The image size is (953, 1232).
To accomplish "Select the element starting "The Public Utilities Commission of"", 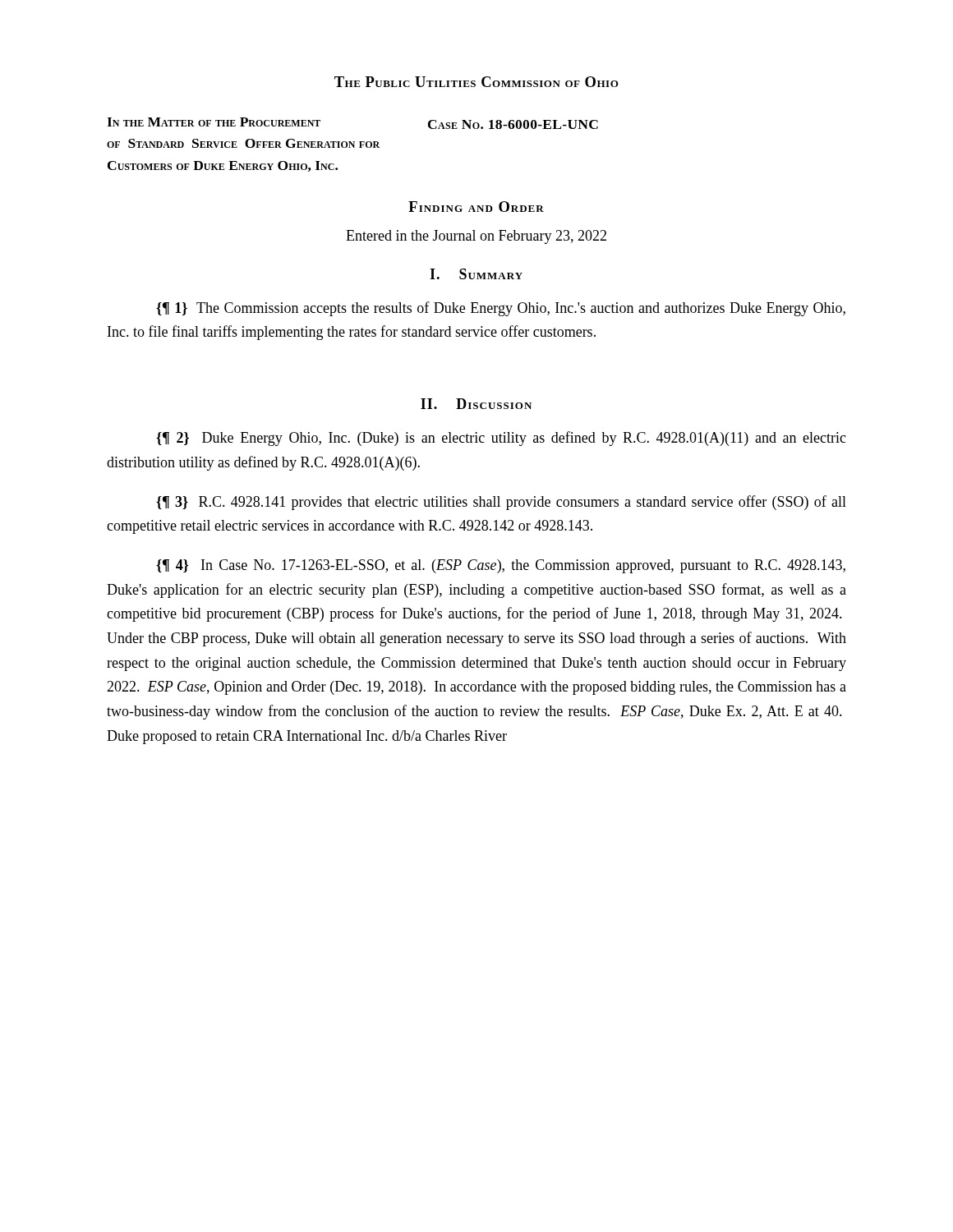I will [476, 82].
